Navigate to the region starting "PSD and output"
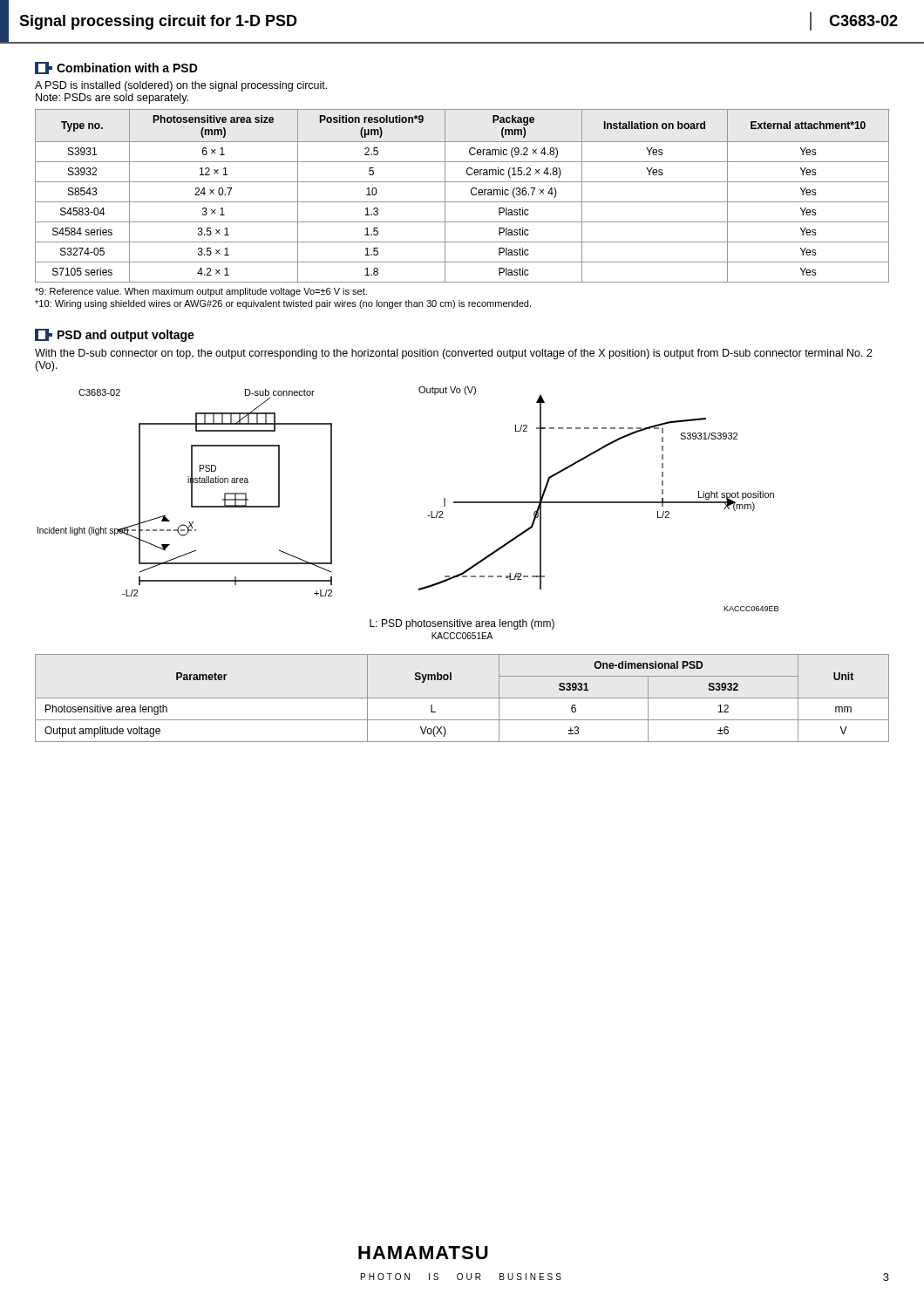The image size is (924, 1308). pyautogui.click(x=115, y=335)
